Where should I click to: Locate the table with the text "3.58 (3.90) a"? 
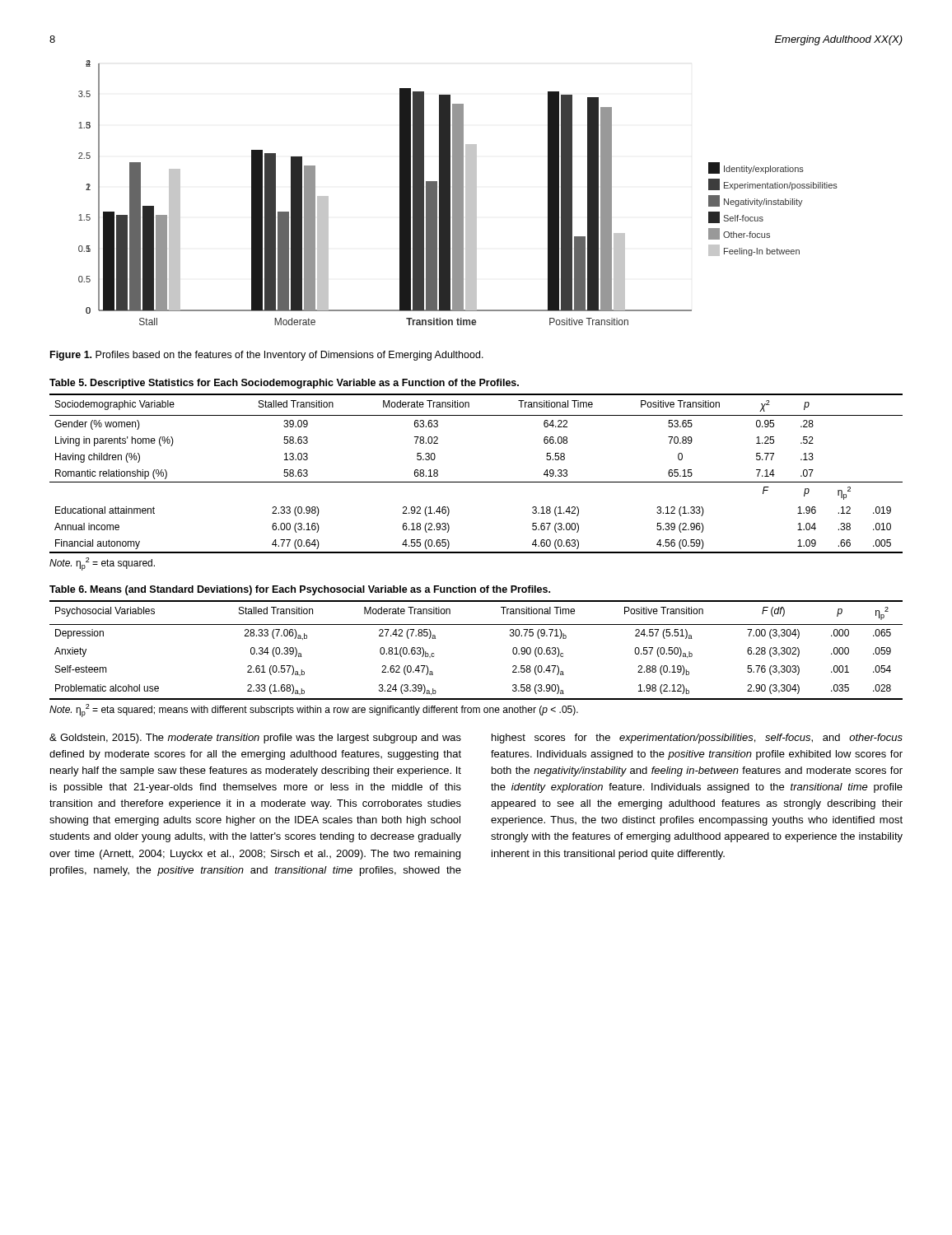[476, 650]
